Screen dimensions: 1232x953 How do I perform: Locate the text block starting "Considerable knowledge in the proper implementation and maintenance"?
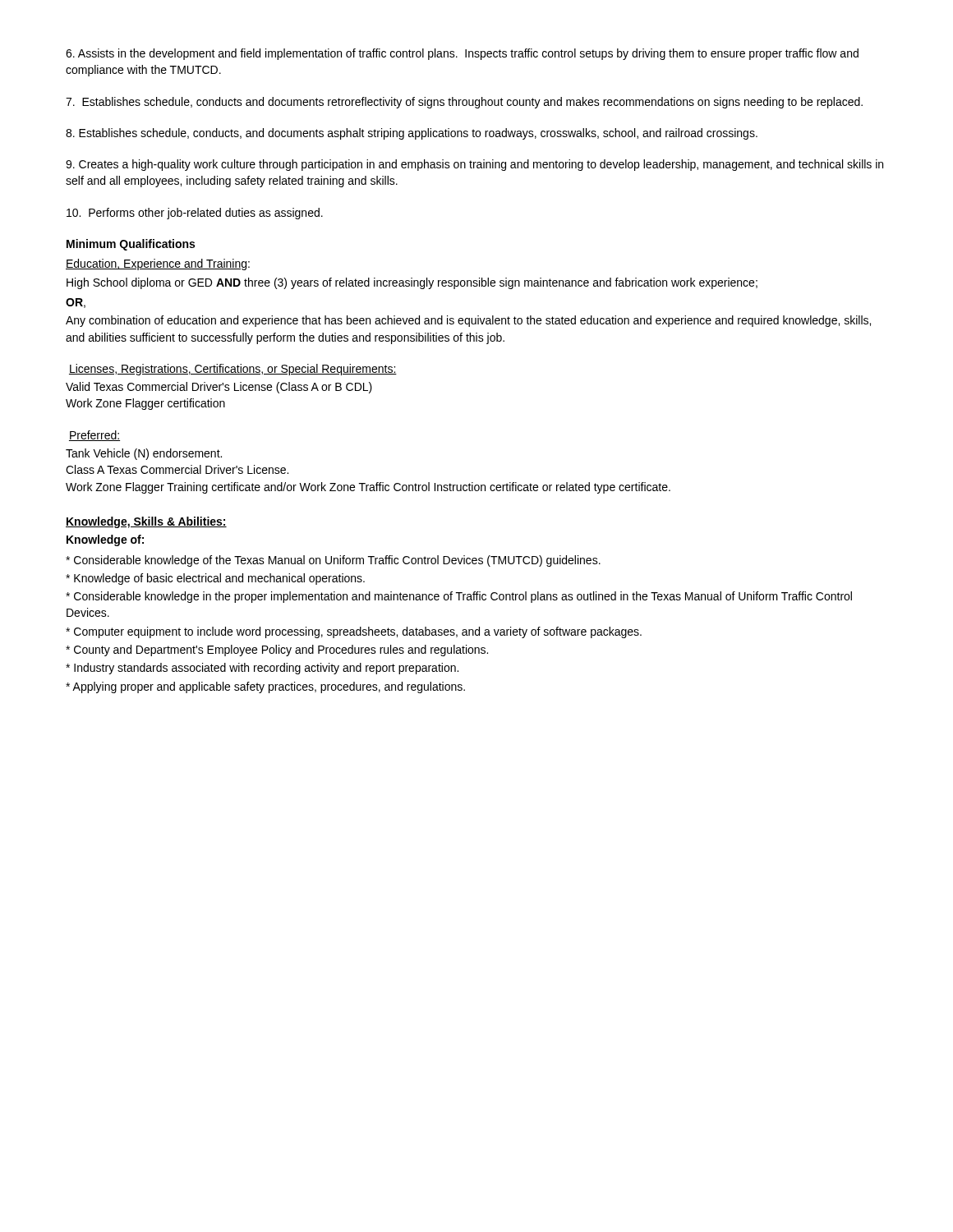459,605
